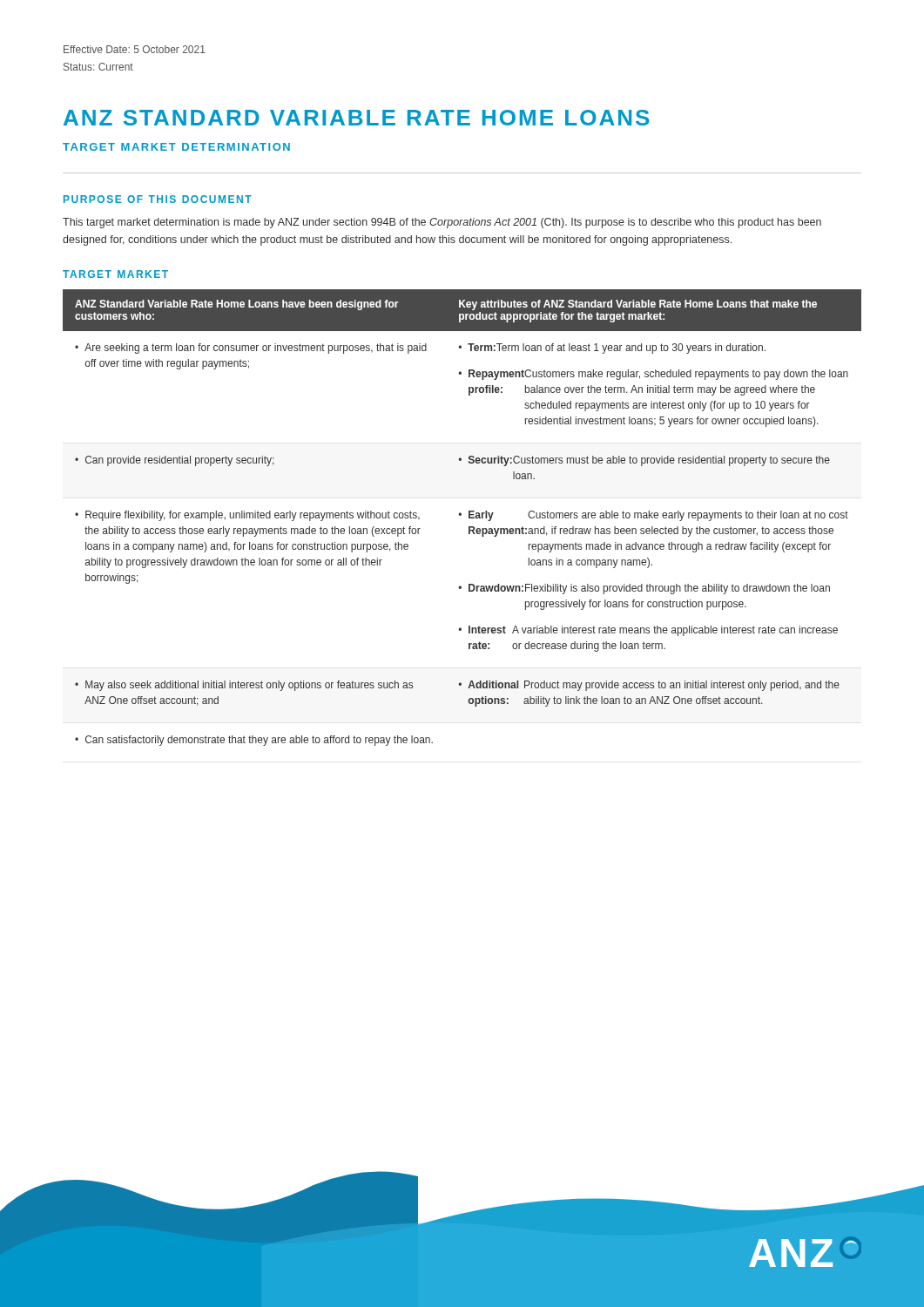Select the title
The image size is (924, 1307).
(357, 117)
